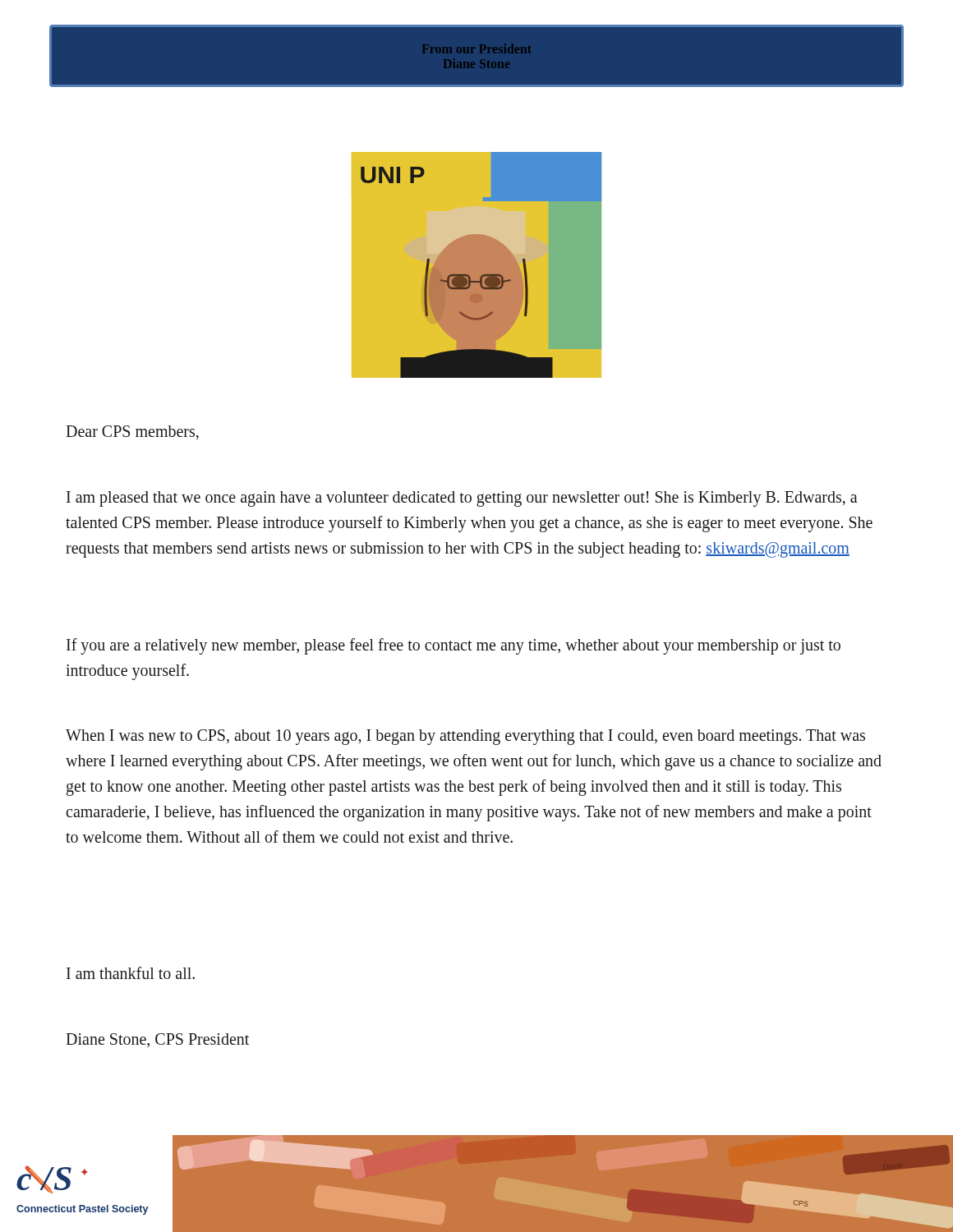Point to the block beginning "If you are"

(x=453, y=657)
